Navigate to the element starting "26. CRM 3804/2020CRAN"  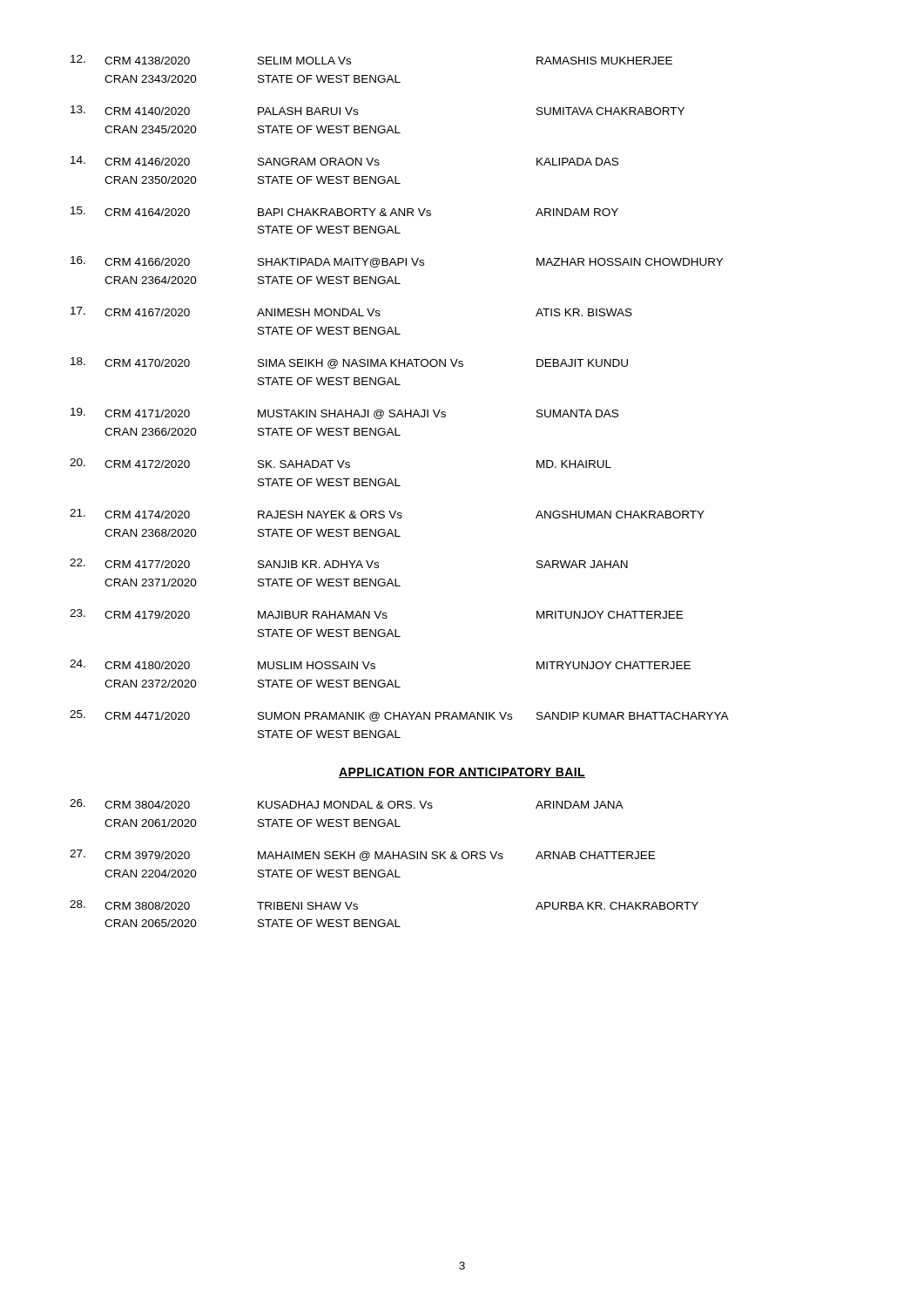point(346,814)
